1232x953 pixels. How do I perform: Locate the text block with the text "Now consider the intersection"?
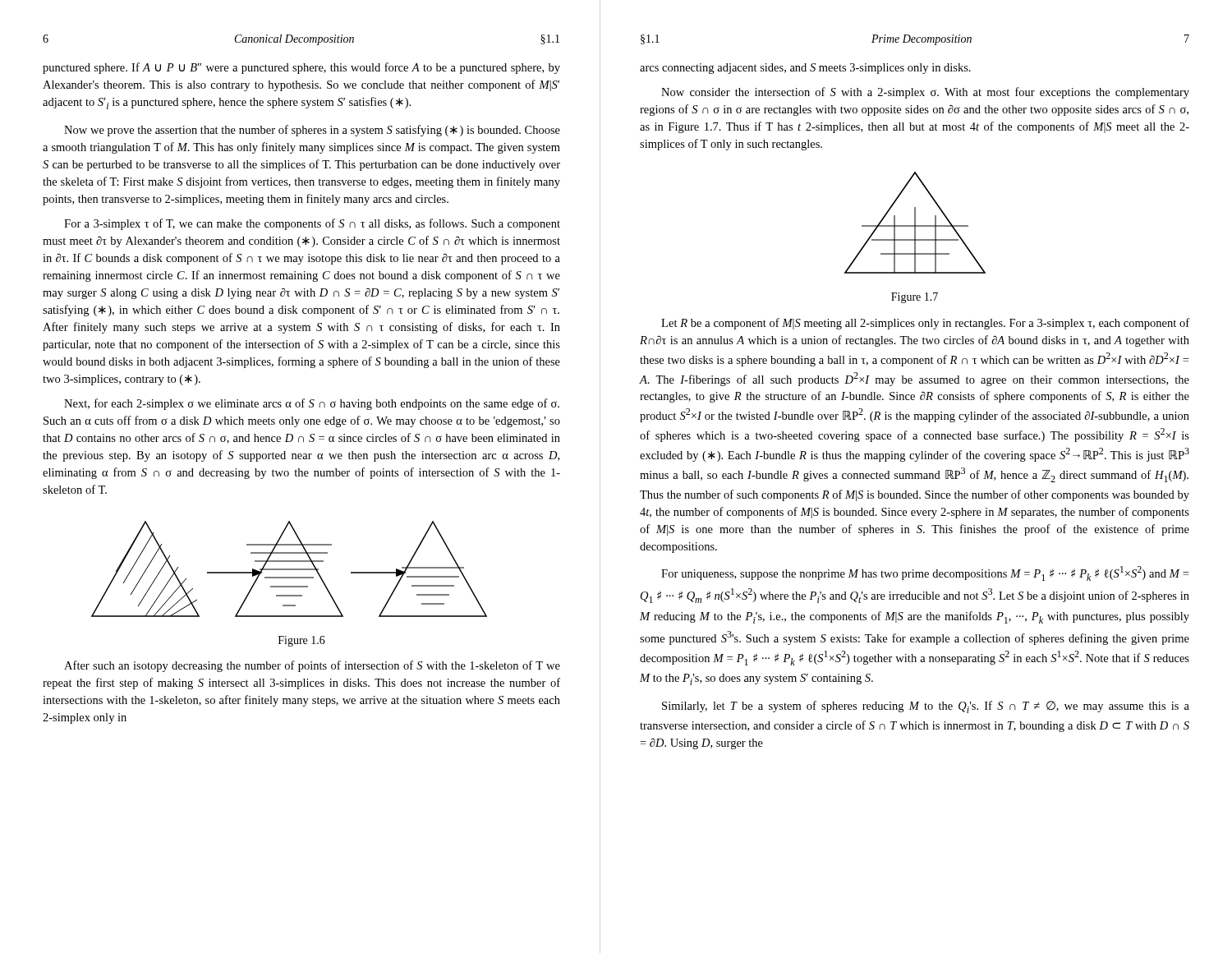point(915,119)
